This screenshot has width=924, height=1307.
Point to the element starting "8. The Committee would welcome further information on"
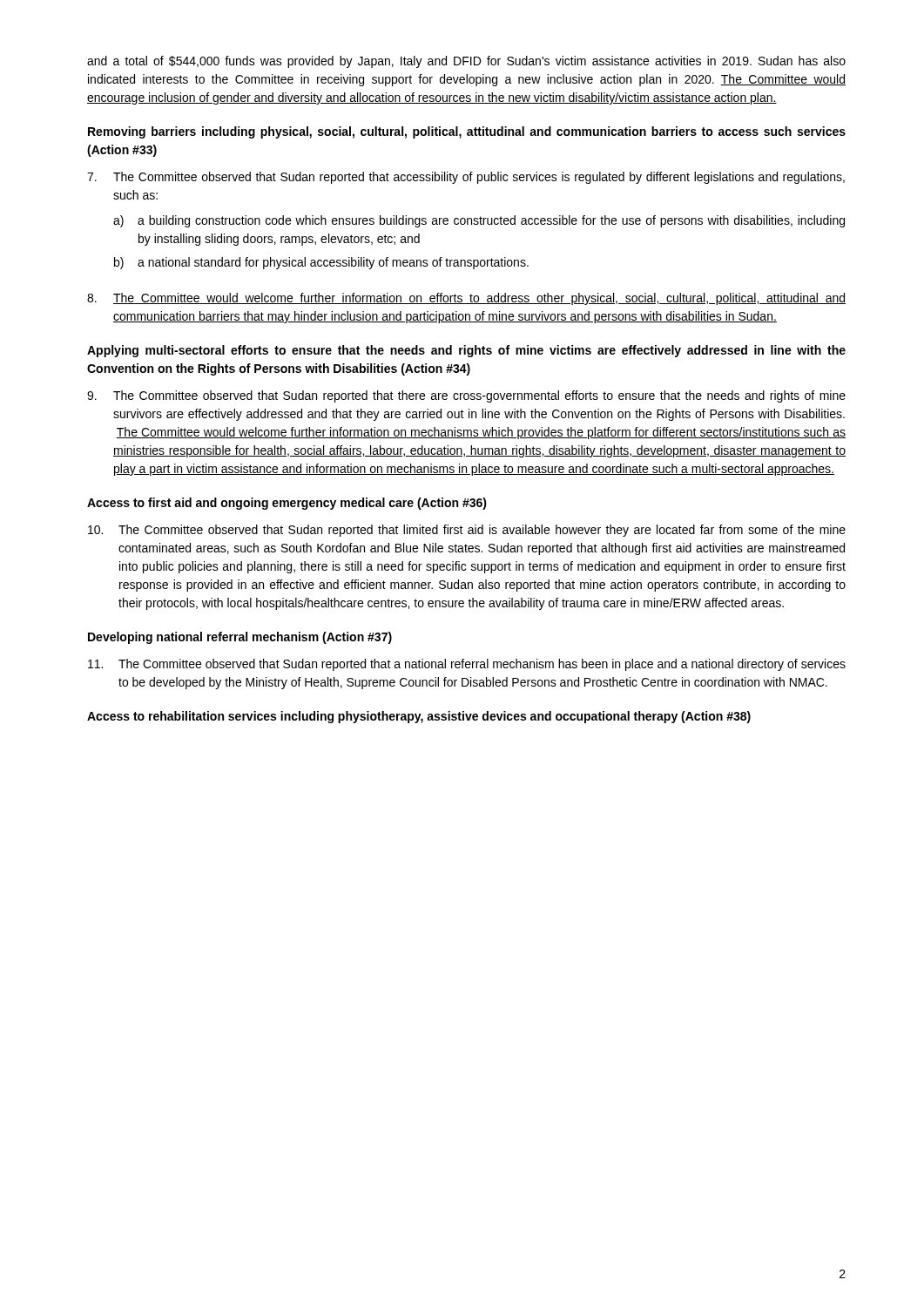point(466,308)
